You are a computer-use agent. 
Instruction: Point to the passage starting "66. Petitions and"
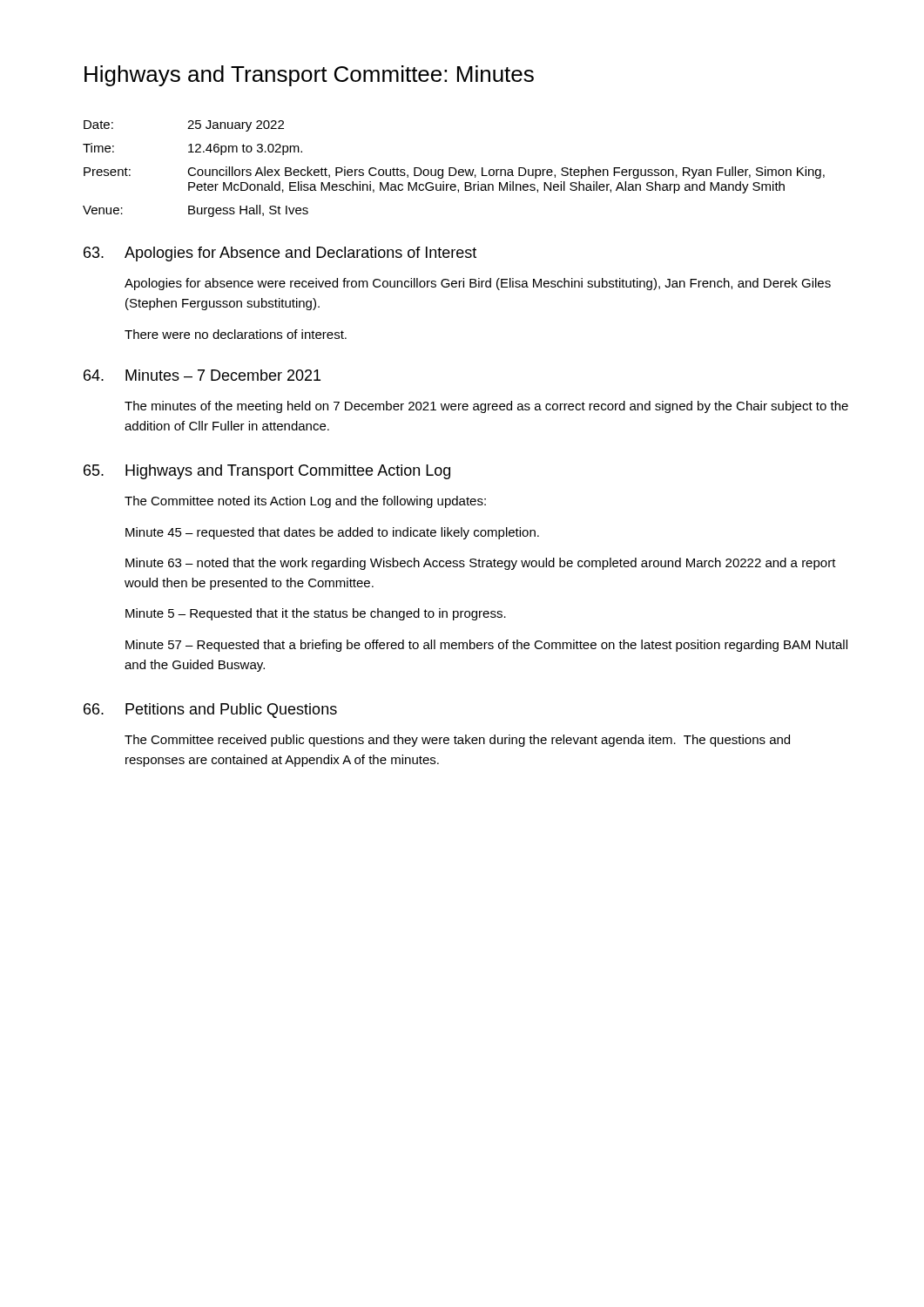click(210, 710)
